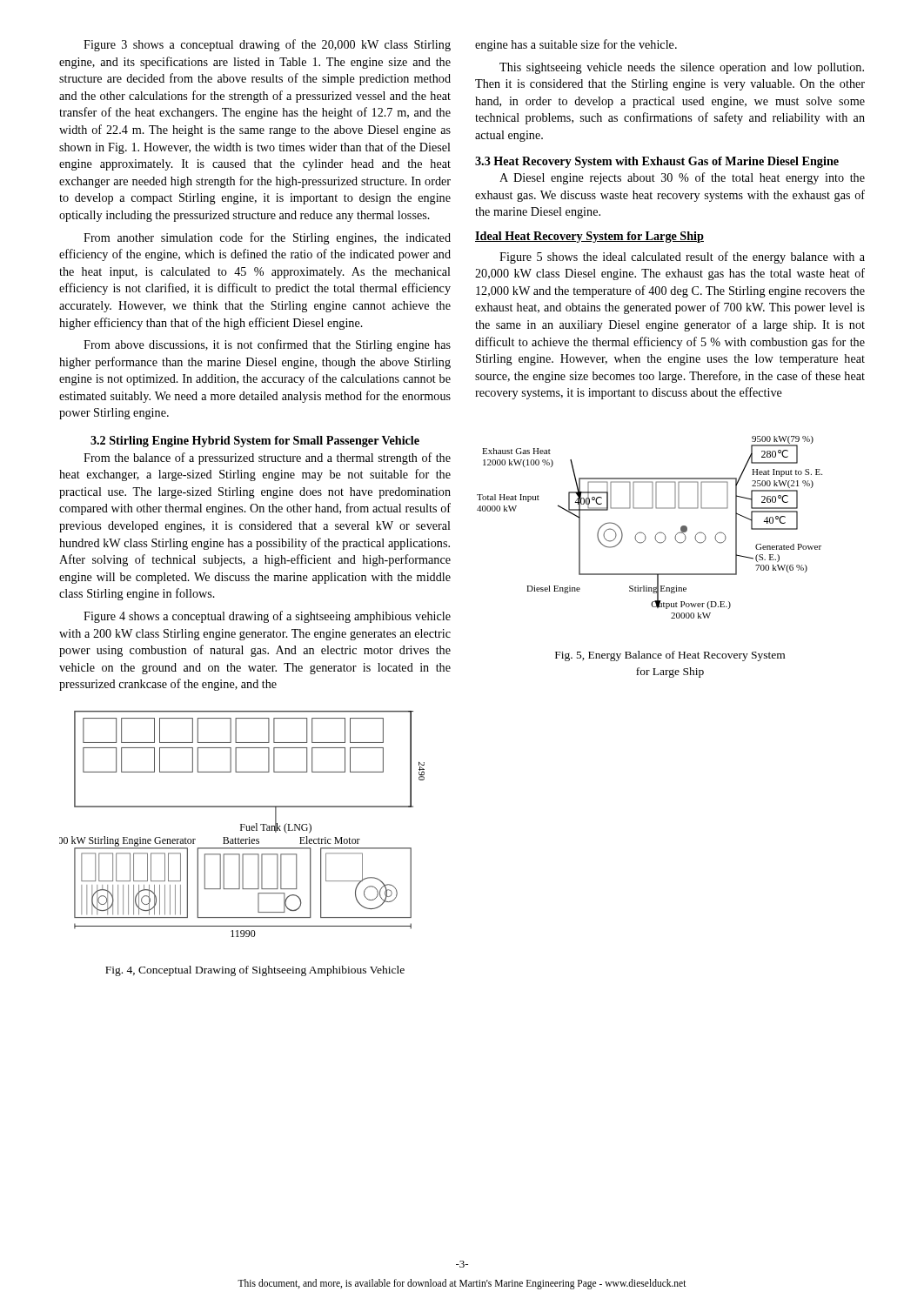Image resolution: width=924 pixels, height=1305 pixels.
Task: Click on the element starting "From the balance of a pressurized structure and"
Action: [x=255, y=571]
